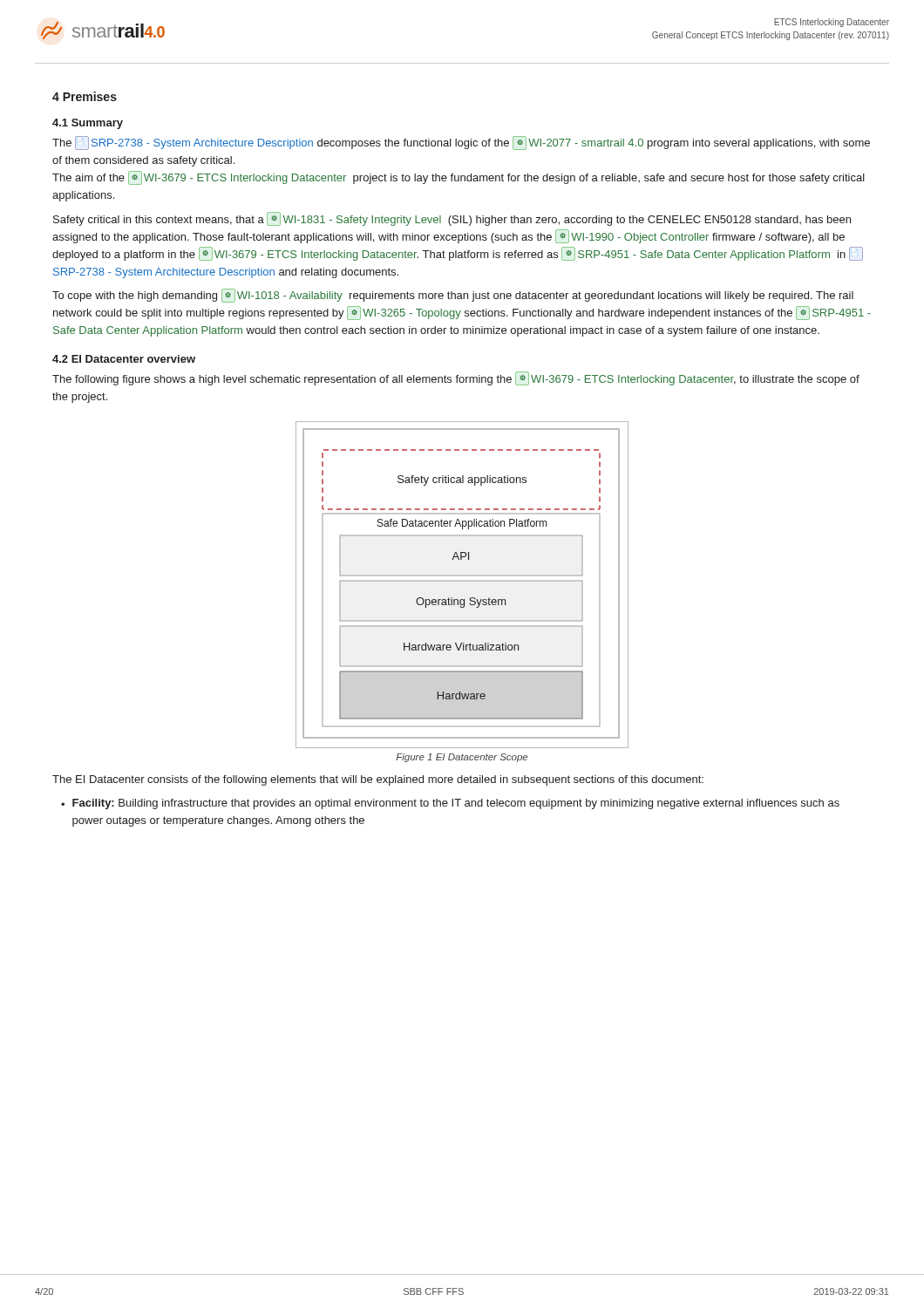Where is the passage that starts "The following figure shows a high level"?
The height and width of the screenshot is (1308, 924).
point(456,387)
